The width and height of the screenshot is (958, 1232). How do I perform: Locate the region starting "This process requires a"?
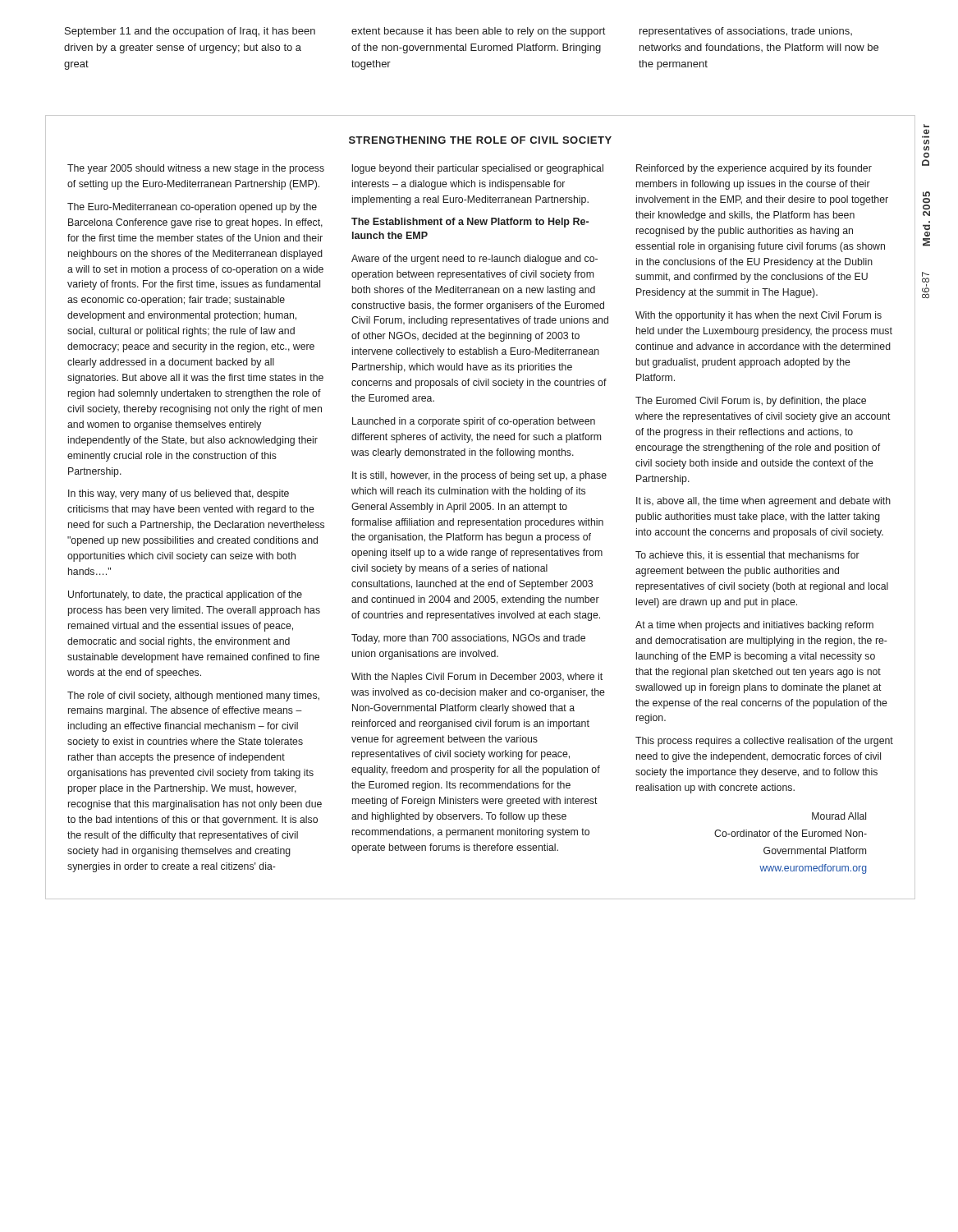[x=764, y=764]
